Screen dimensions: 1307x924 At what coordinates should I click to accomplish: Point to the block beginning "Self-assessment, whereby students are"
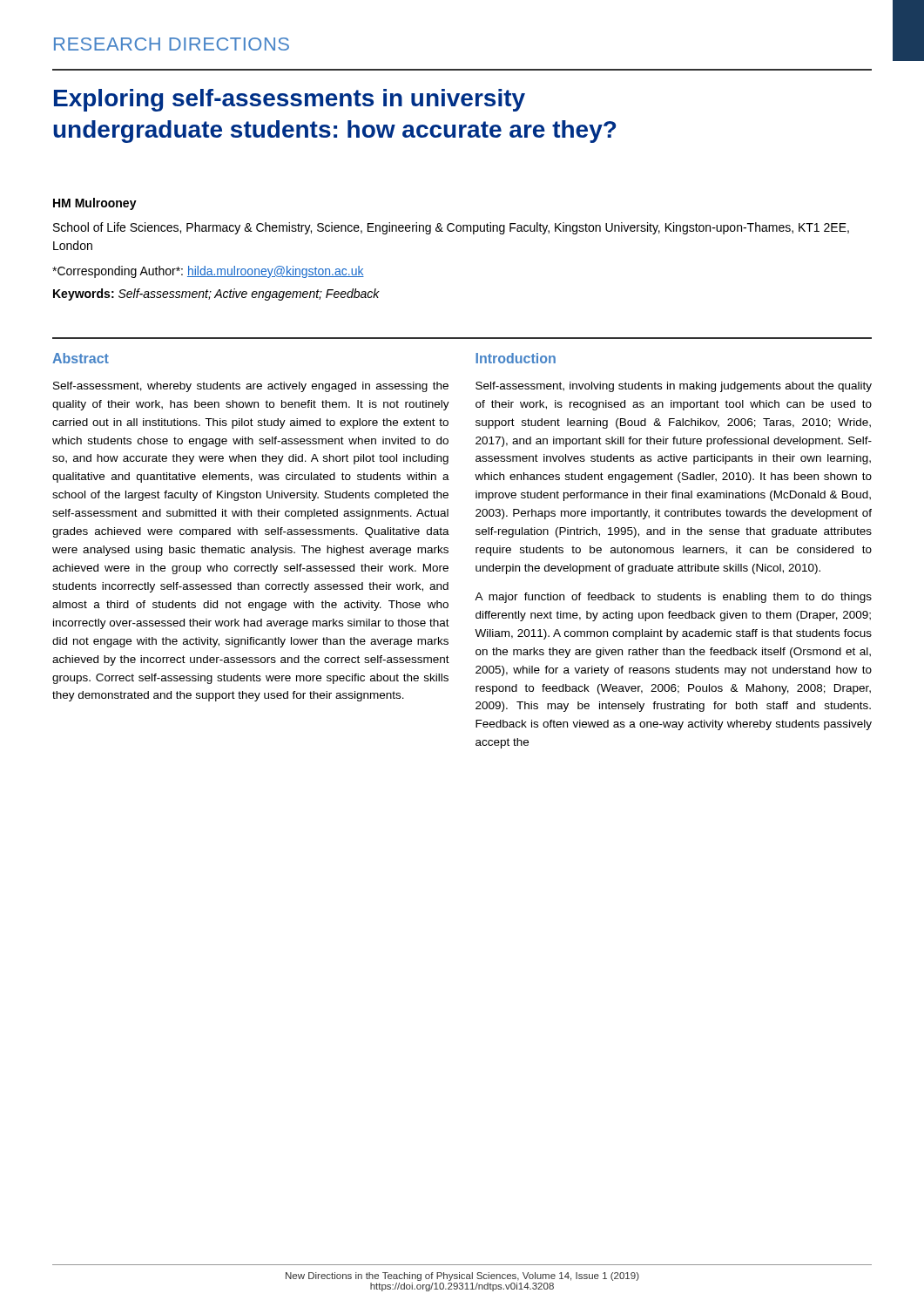point(251,540)
